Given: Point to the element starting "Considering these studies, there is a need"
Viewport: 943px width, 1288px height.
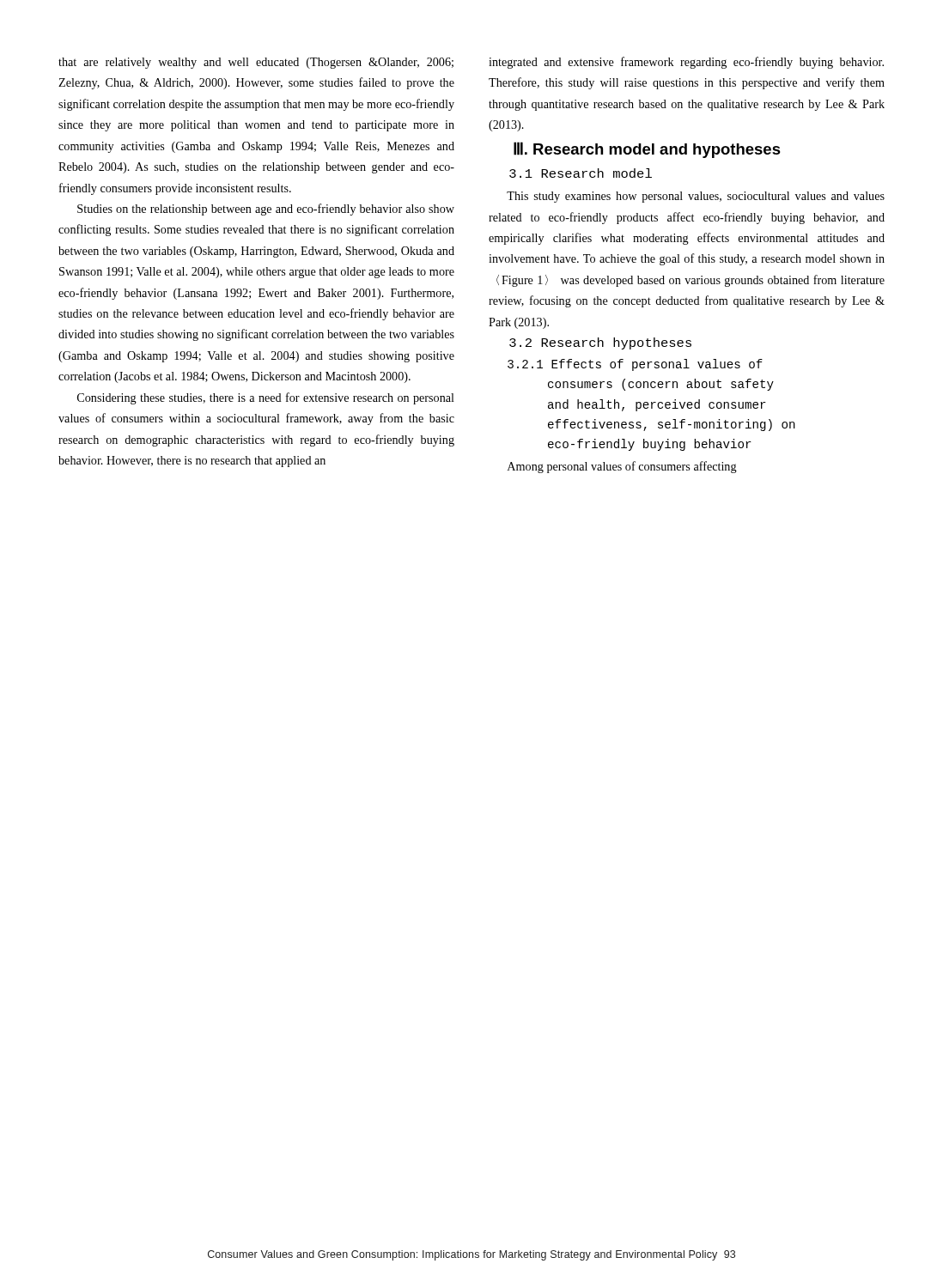Looking at the screenshot, I should (256, 429).
